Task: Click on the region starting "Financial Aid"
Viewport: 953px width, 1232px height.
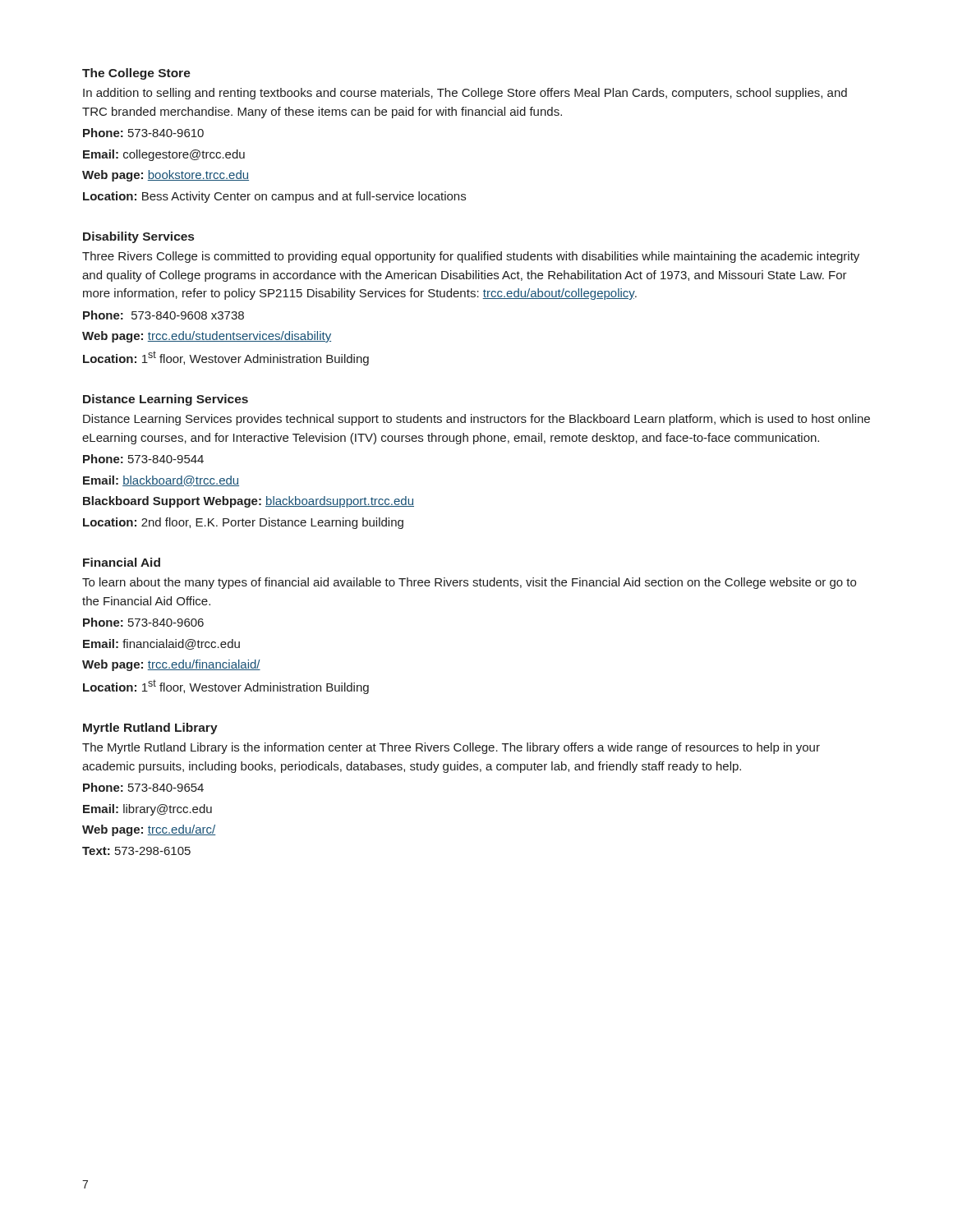Action: pyautogui.click(x=122, y=562)
